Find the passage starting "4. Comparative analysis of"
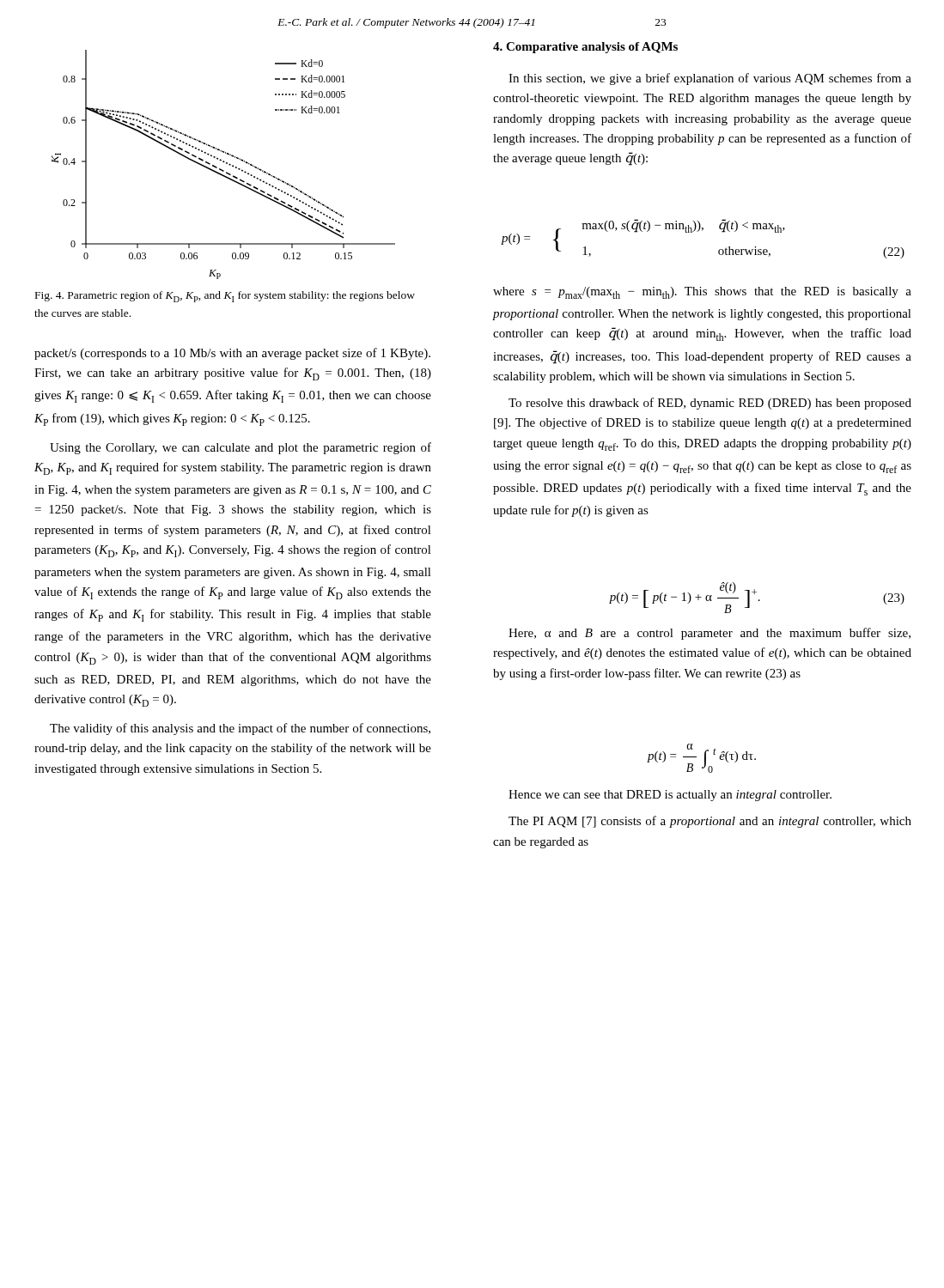The height and width of the screenshot is (1288, 944). pos(586,46)
